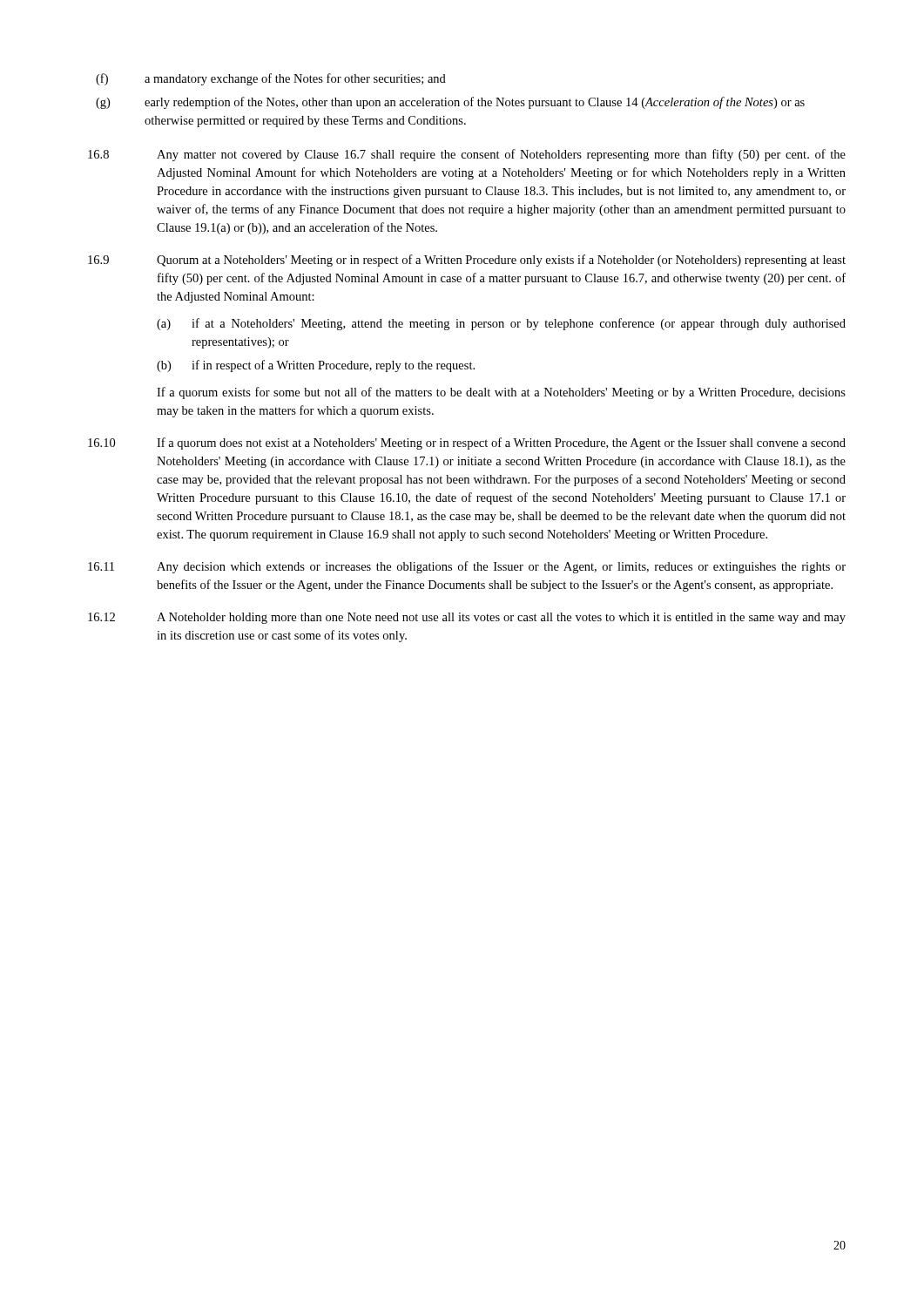The width and height of the screenshot is (924, 1307).
Task: Click on the block starting "(f) a mandatory exchange of"
Action: click(x=466, y=100)
